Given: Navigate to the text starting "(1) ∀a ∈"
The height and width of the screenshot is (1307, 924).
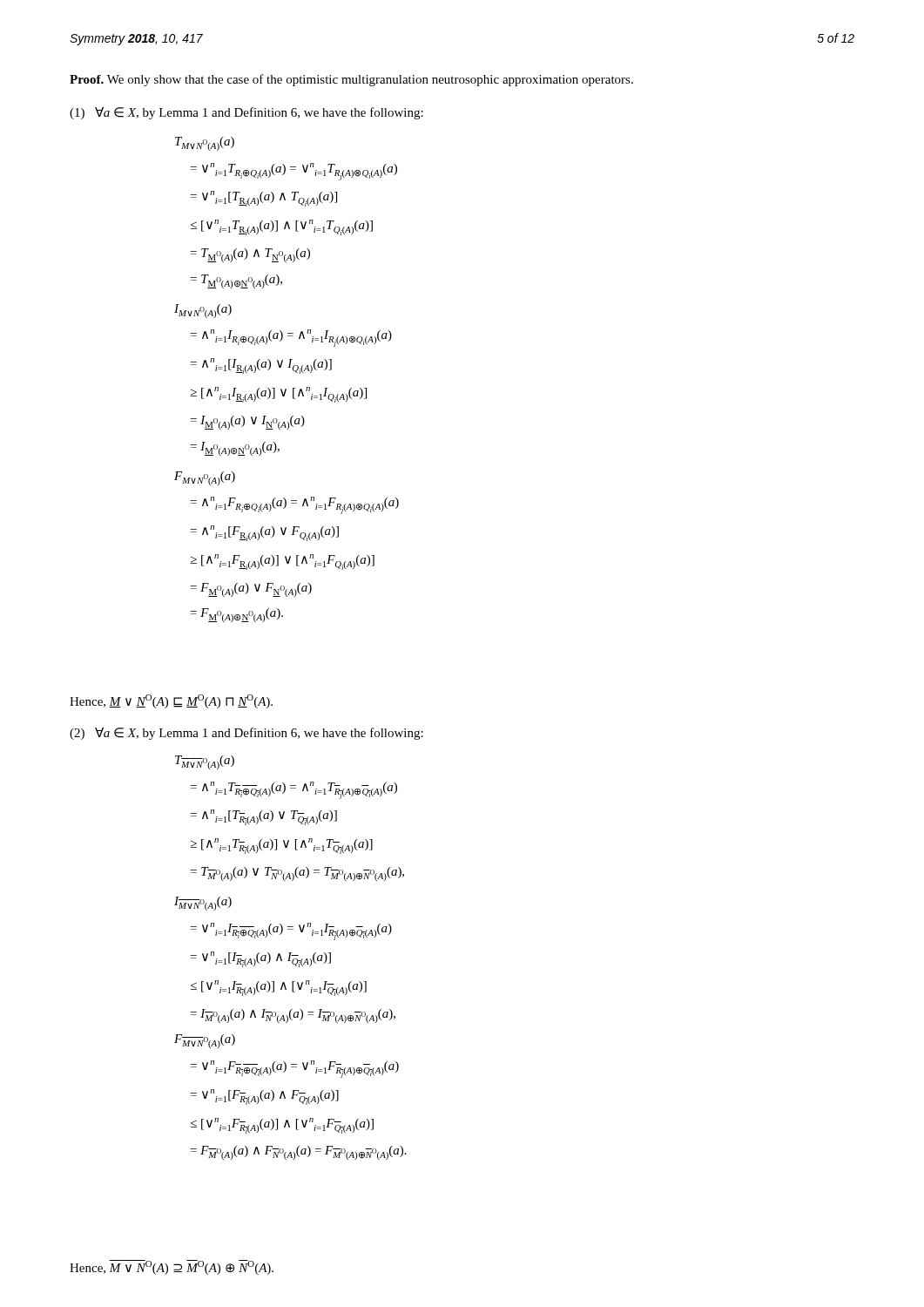Looking at the screenshot, I should (247, 112).
